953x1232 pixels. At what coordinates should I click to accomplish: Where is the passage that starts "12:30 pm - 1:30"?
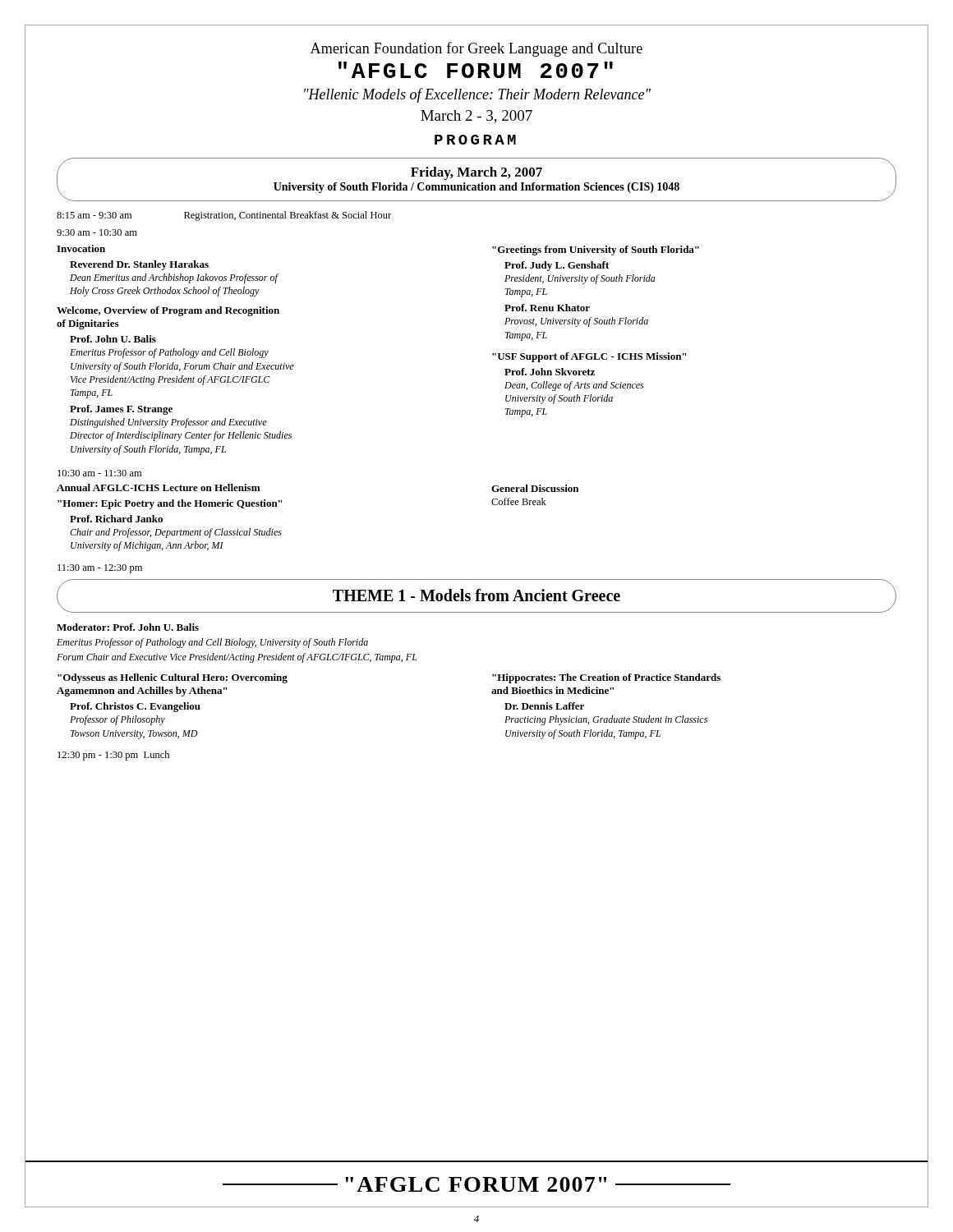(x=113, y=755)
